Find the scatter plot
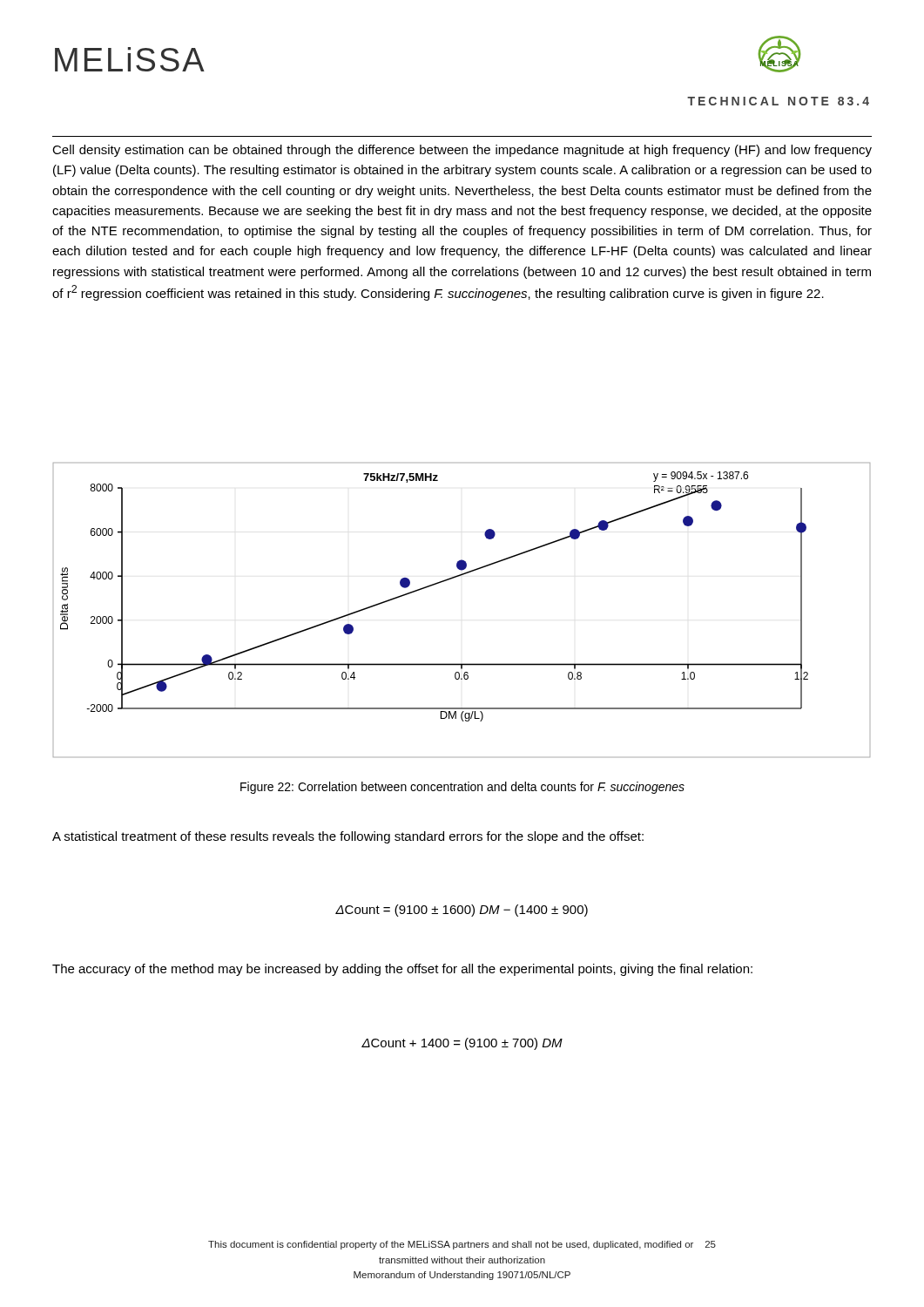The height and width of the screenshot is (1307, 924). click(462, 611)
